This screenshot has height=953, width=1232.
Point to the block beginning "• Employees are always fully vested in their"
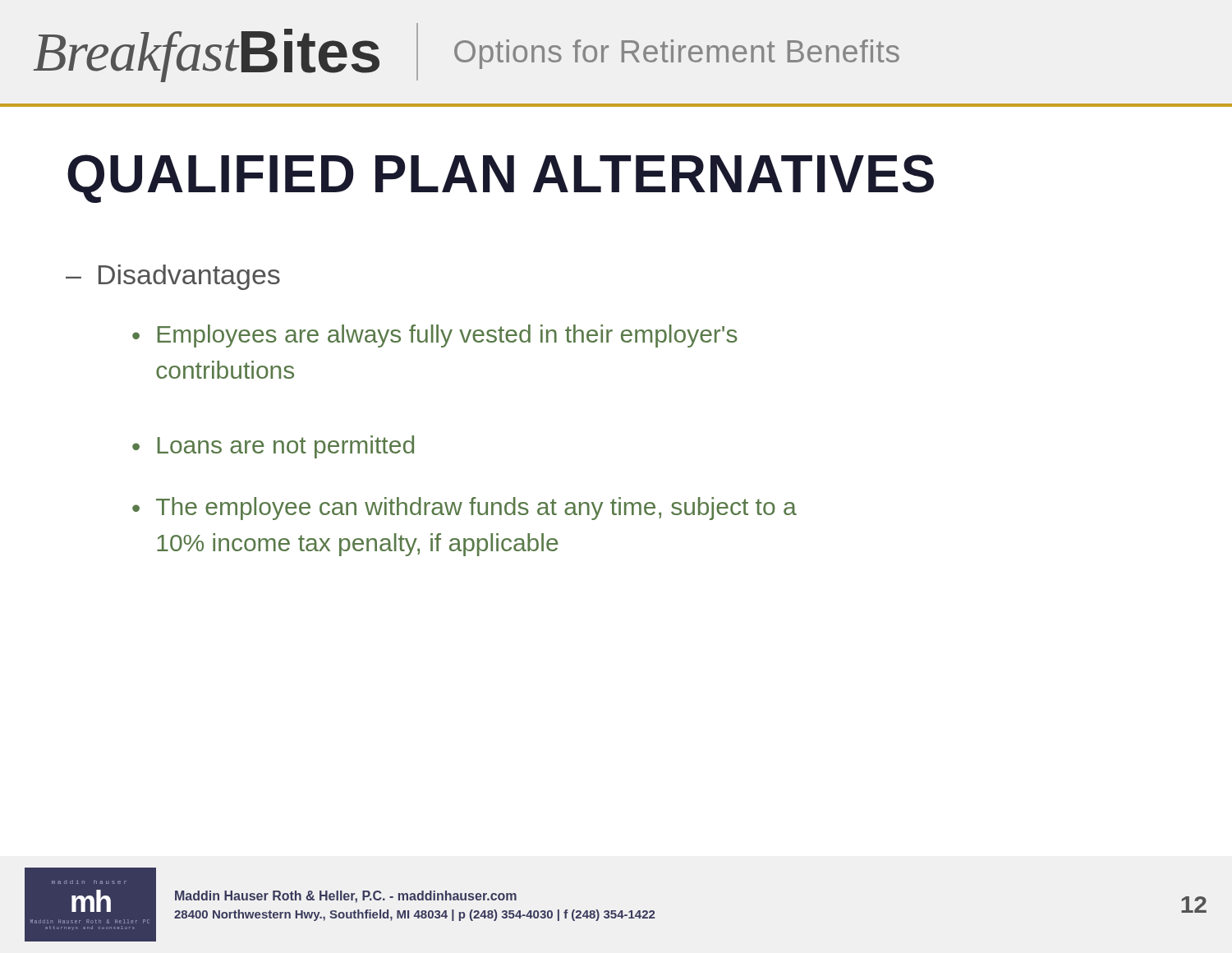point(435,352)
